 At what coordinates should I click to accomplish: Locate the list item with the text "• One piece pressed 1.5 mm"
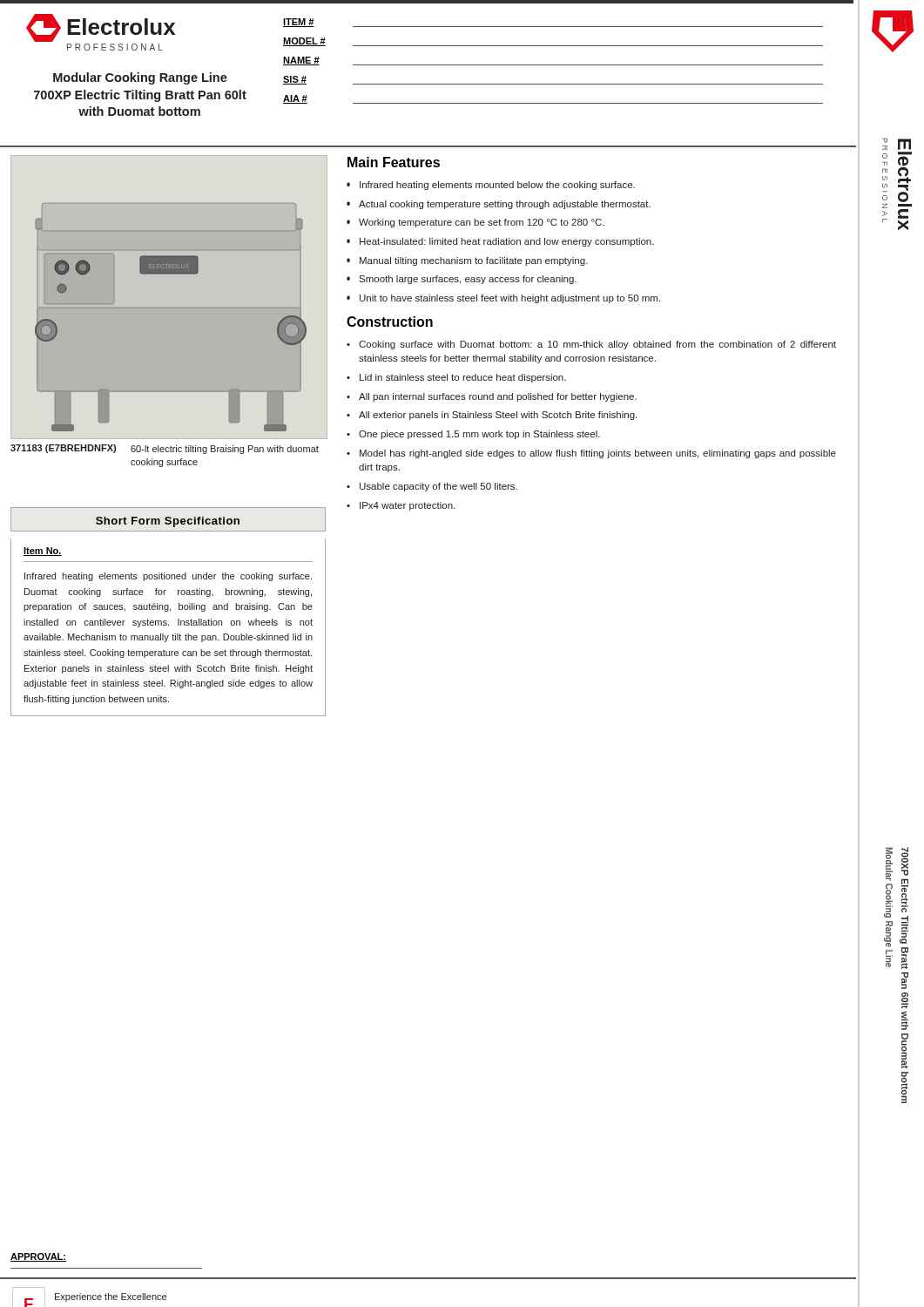pos(474,434)
